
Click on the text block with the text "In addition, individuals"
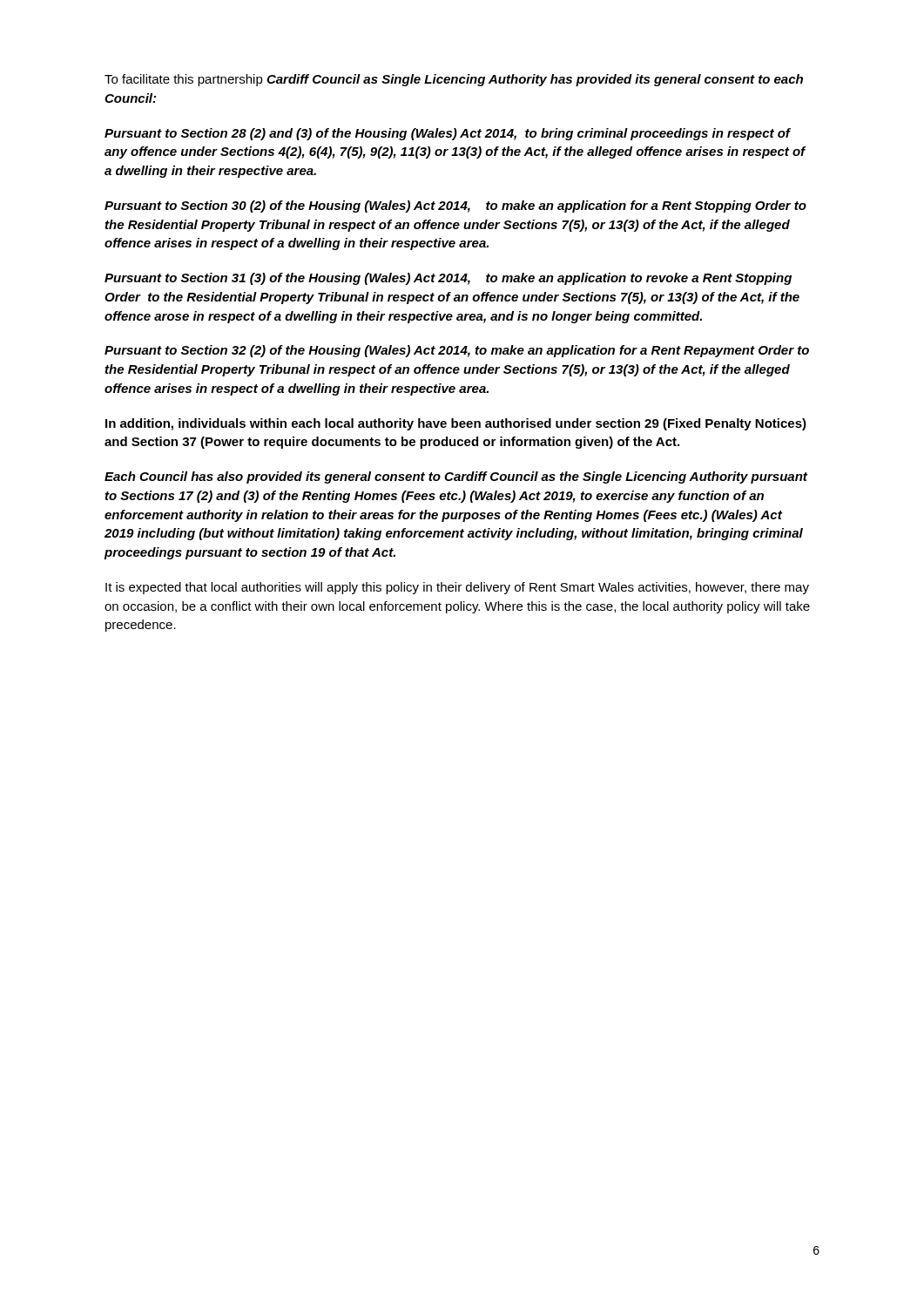coord(455,432)
